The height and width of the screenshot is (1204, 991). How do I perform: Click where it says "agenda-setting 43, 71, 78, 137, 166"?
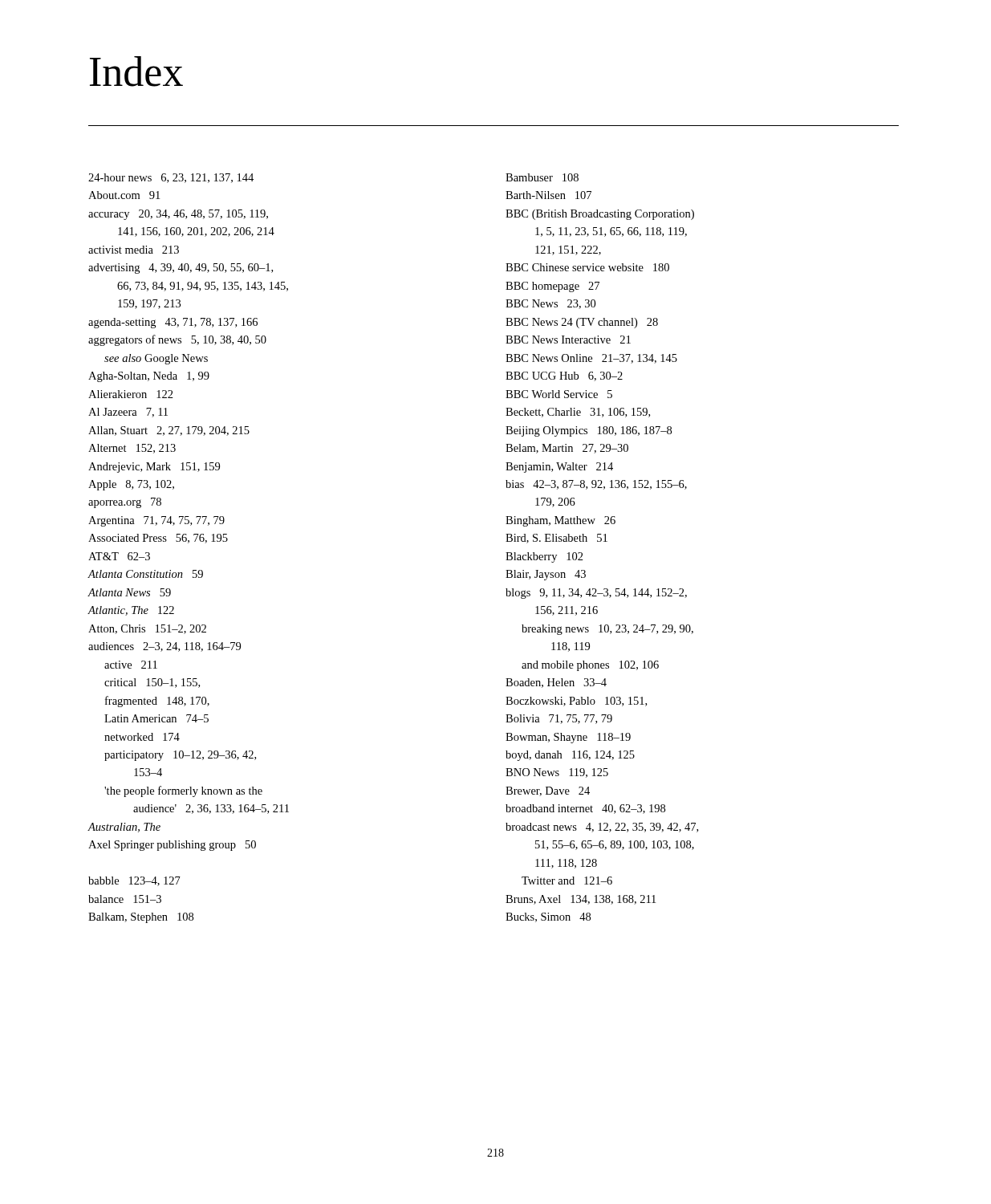coord(173,322)
